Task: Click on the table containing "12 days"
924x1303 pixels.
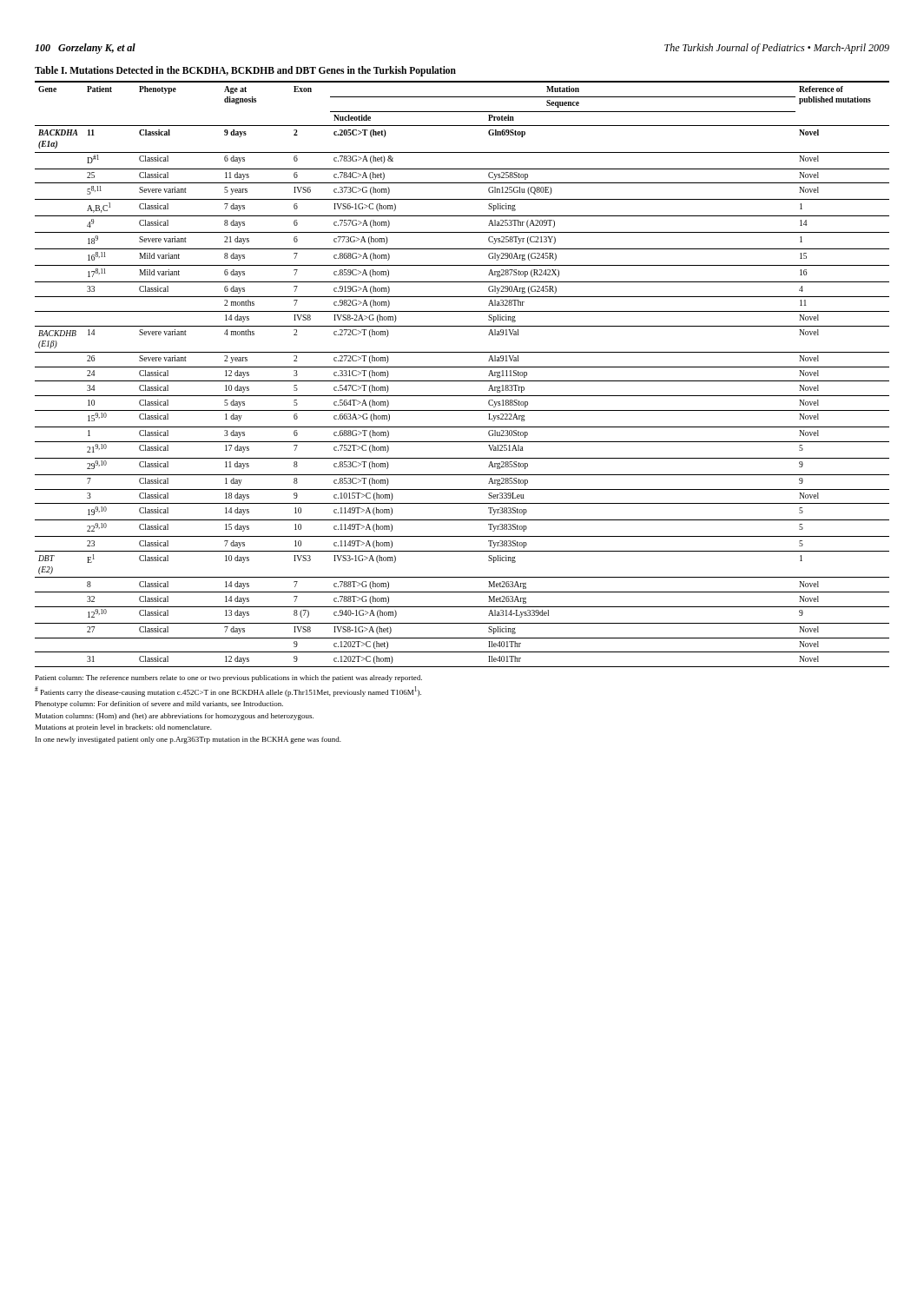Action: click(x=462, y=366)
